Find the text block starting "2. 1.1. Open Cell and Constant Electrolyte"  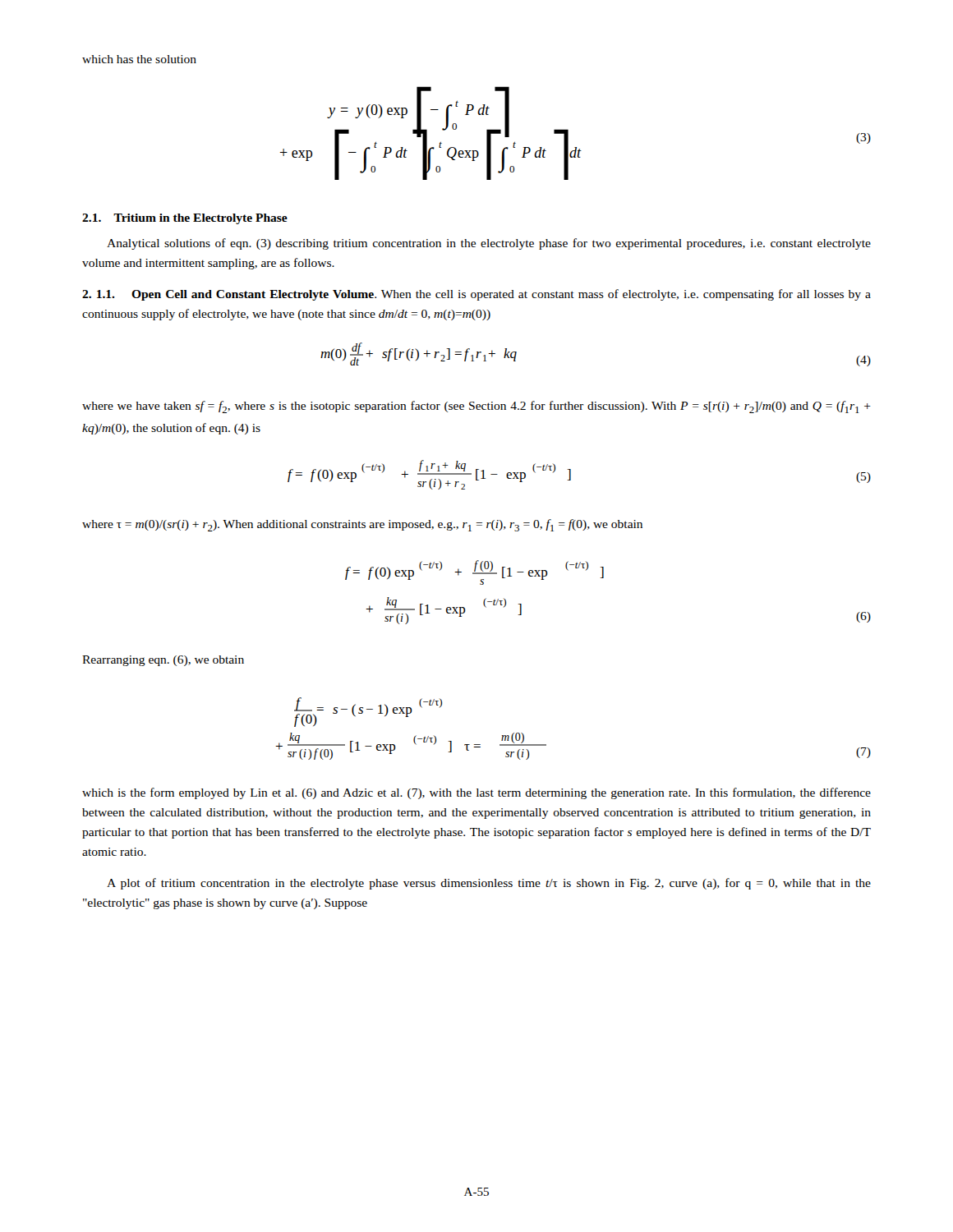(x=476, y=304)
